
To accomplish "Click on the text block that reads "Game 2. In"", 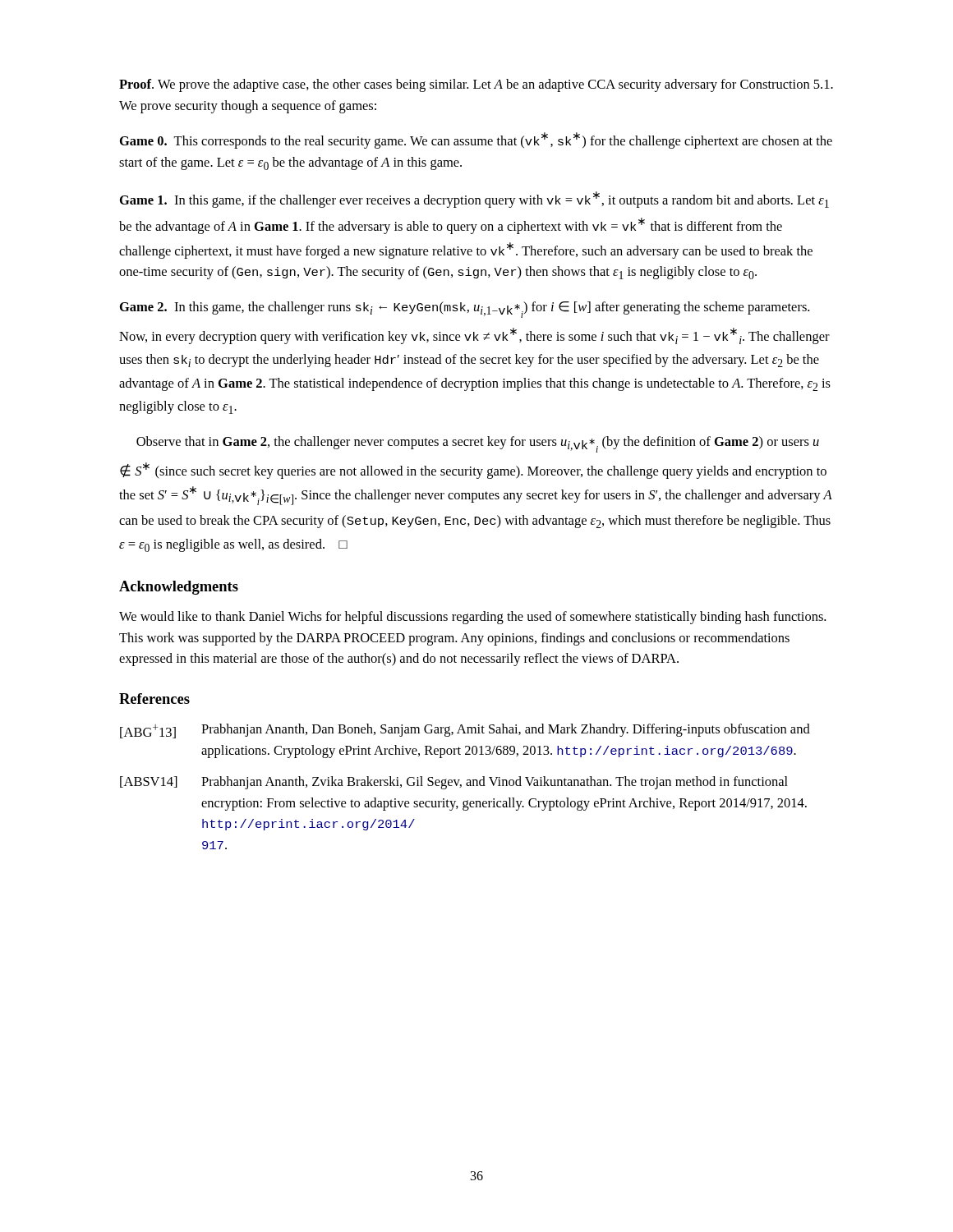I will coord(465,310).
